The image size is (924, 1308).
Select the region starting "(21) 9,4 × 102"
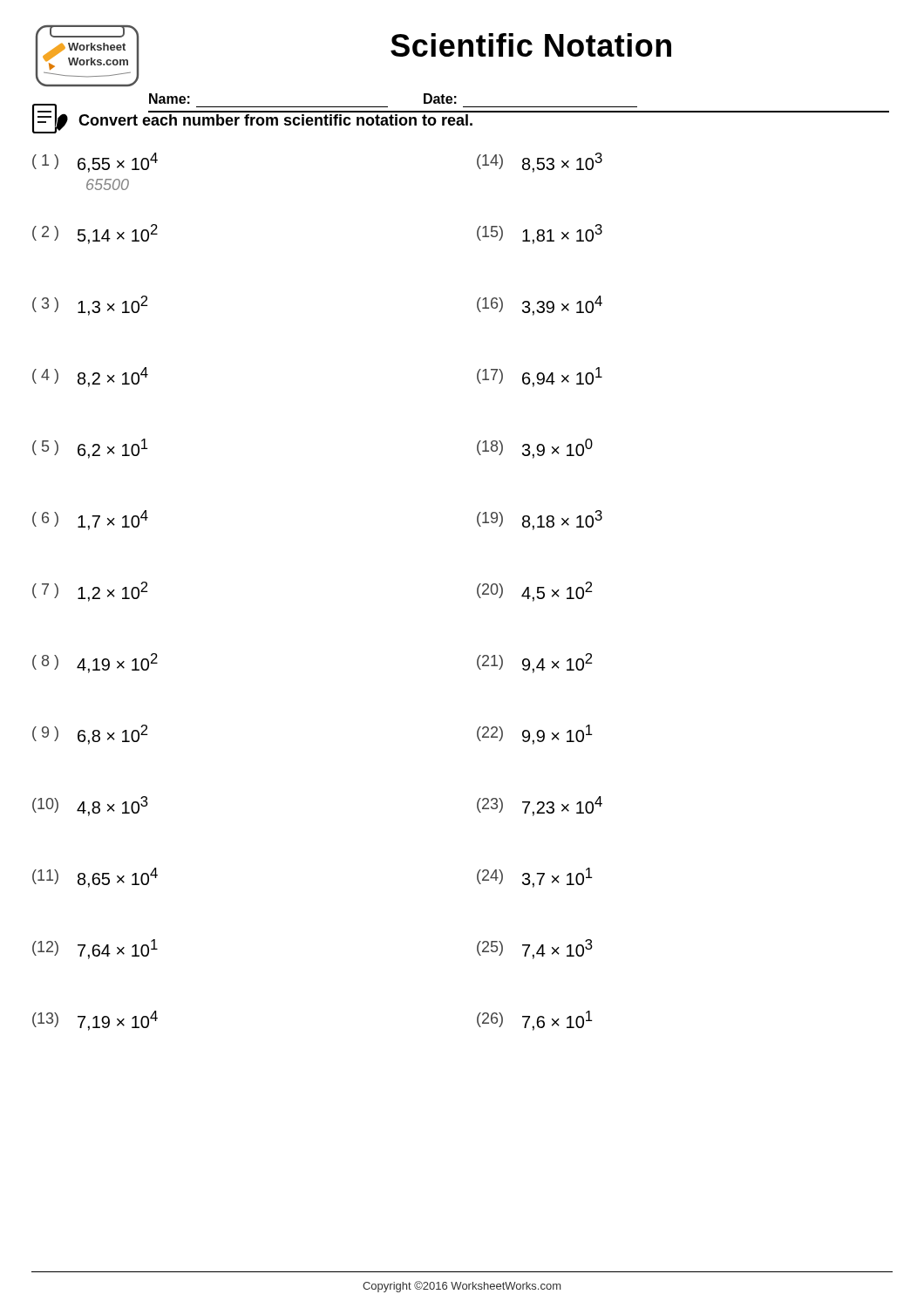(x=534, y=663)
